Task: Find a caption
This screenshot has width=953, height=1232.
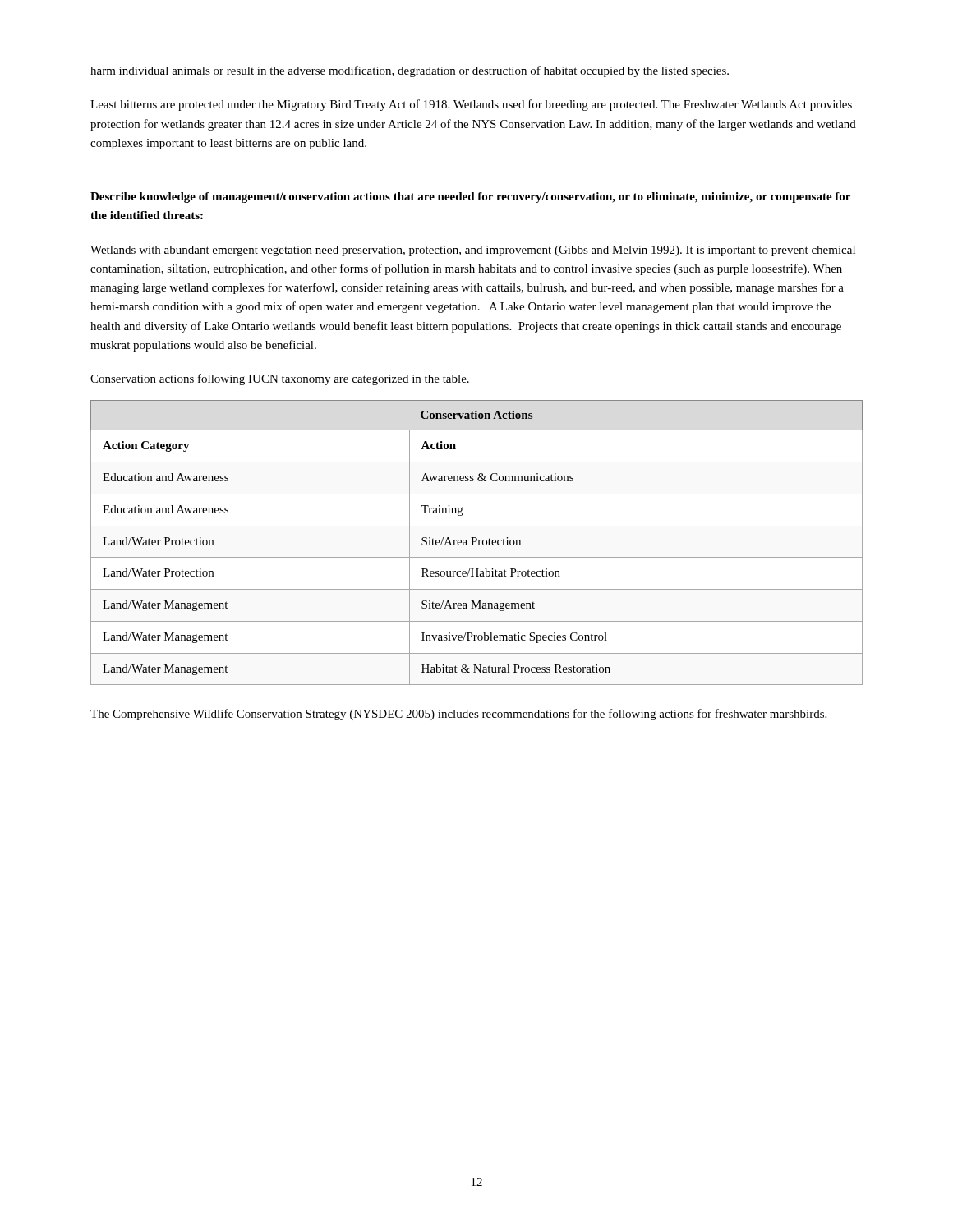Action: pyautogui.click(x=280, y=379)
